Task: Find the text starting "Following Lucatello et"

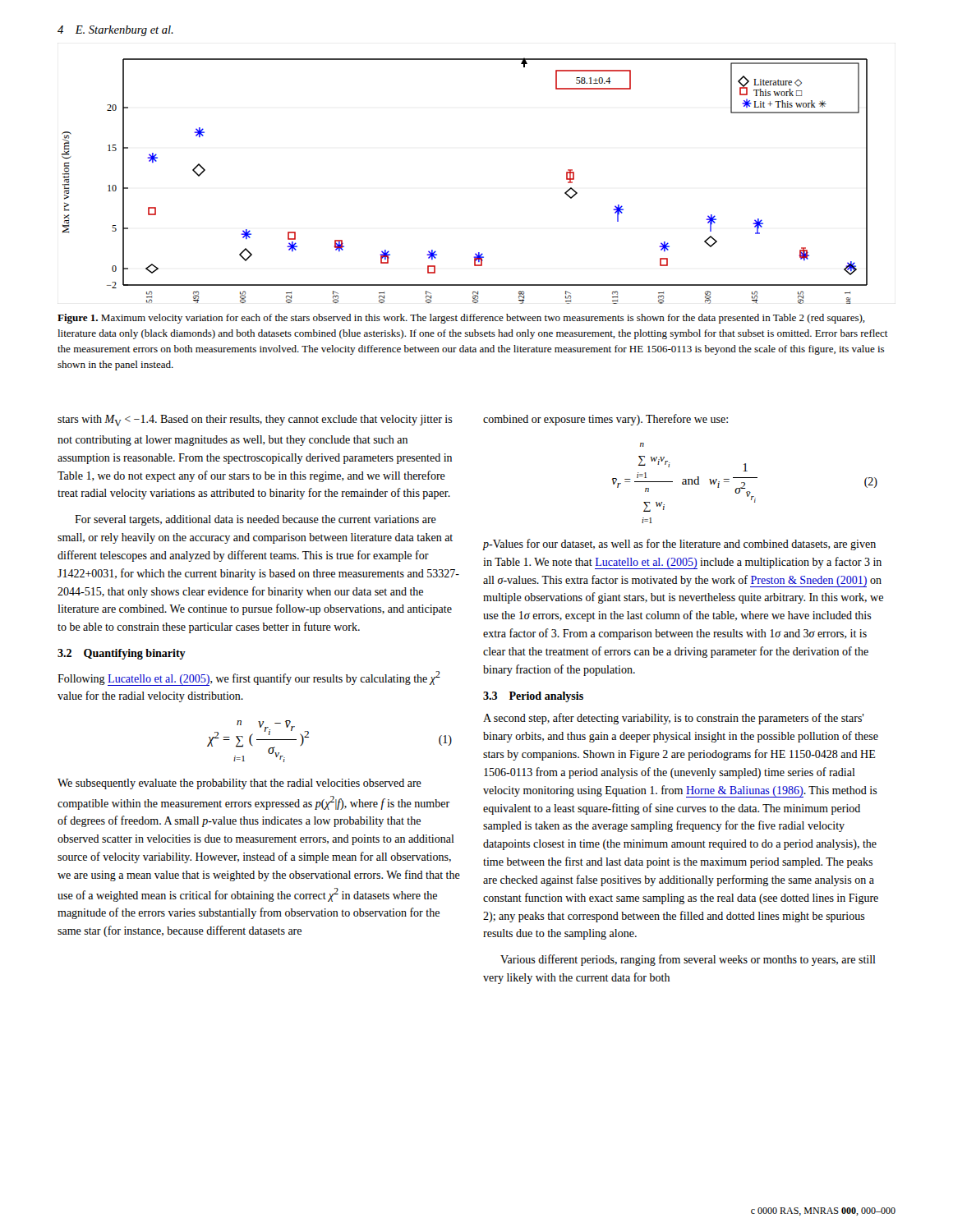Action: (x=249, y=686)
